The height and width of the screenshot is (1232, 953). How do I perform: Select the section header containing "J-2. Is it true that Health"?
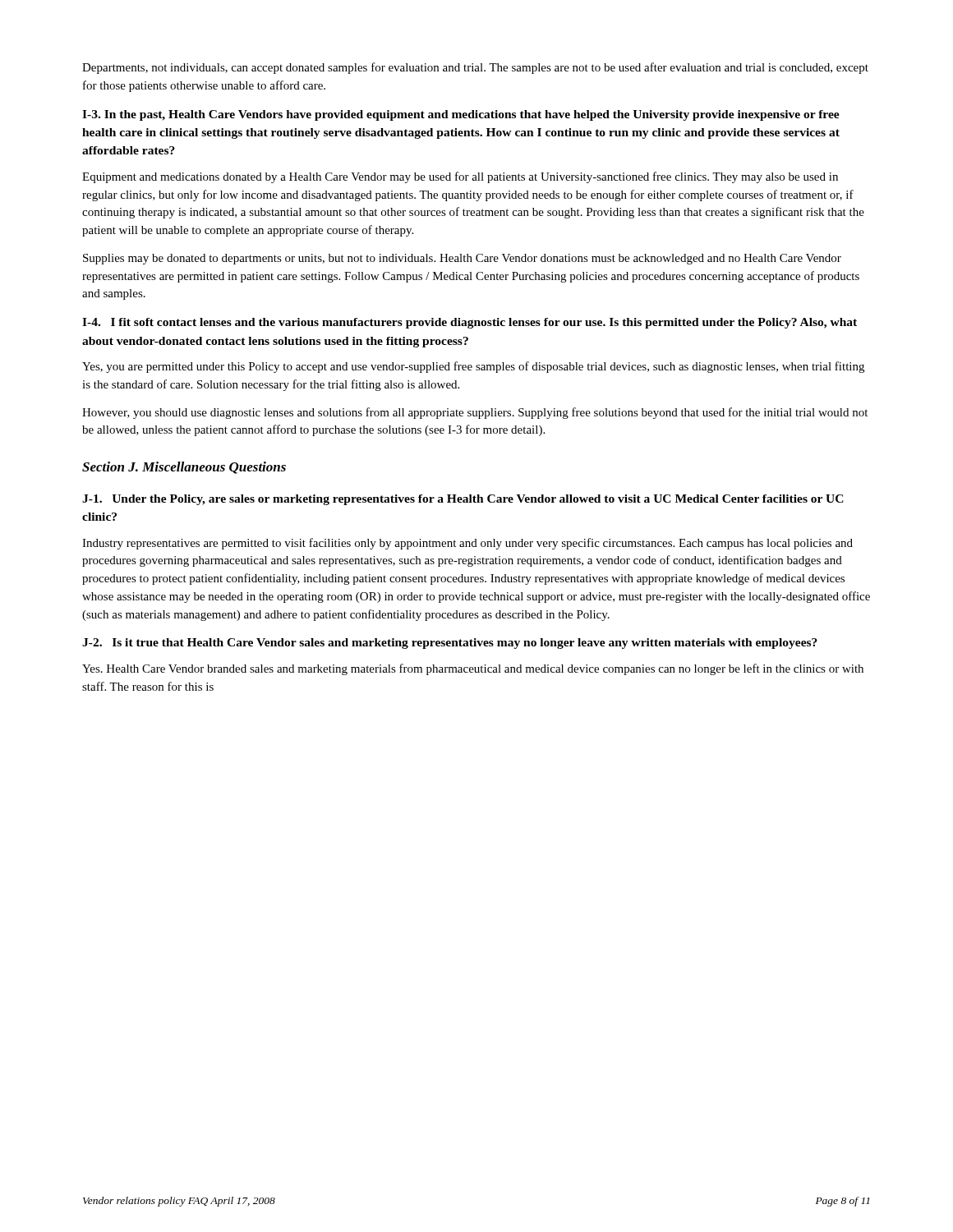(x=476, y=643)
